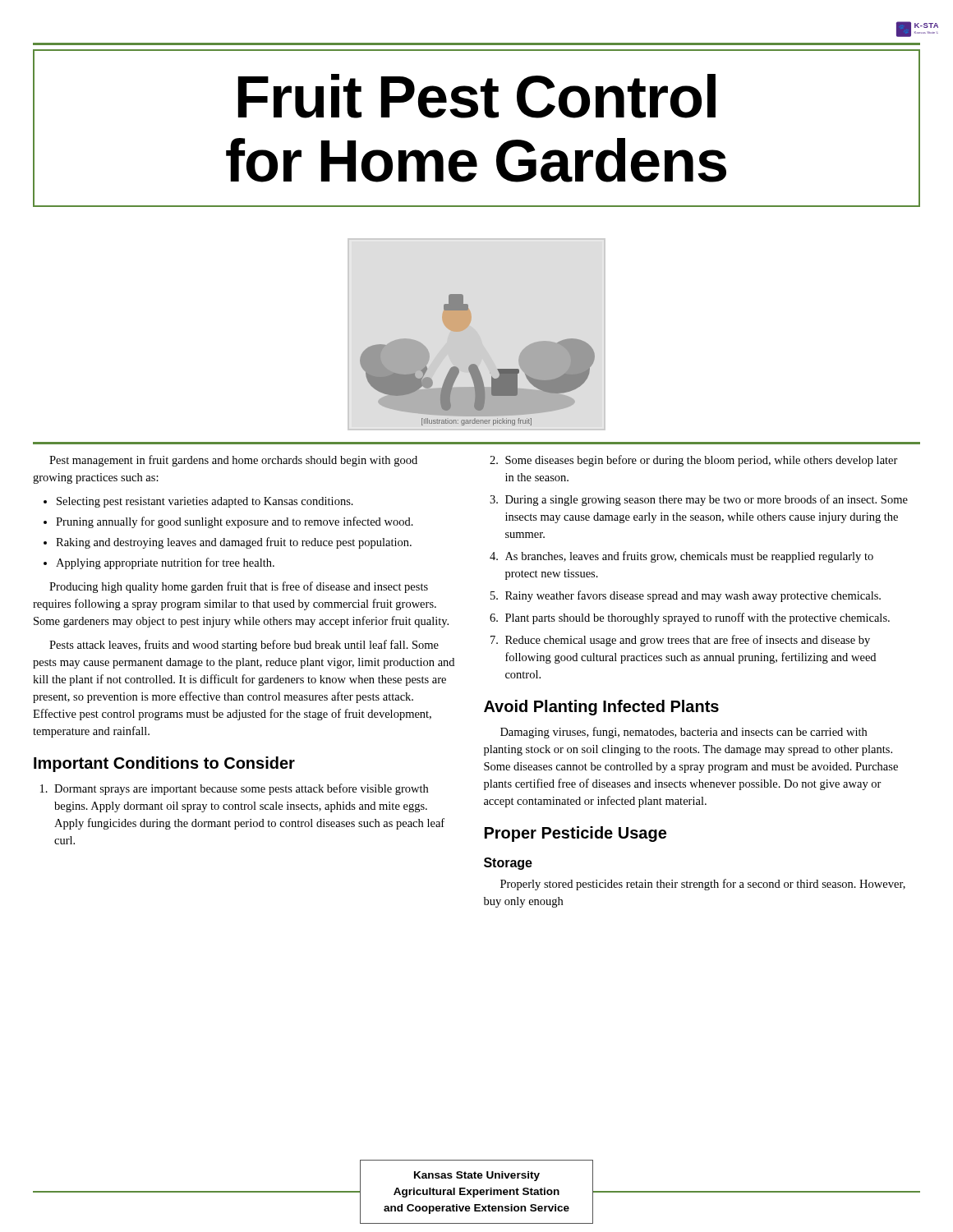Click on the illustration
Screen dimensions: 1232x953
pyautogui.click(x=476, y=334)
